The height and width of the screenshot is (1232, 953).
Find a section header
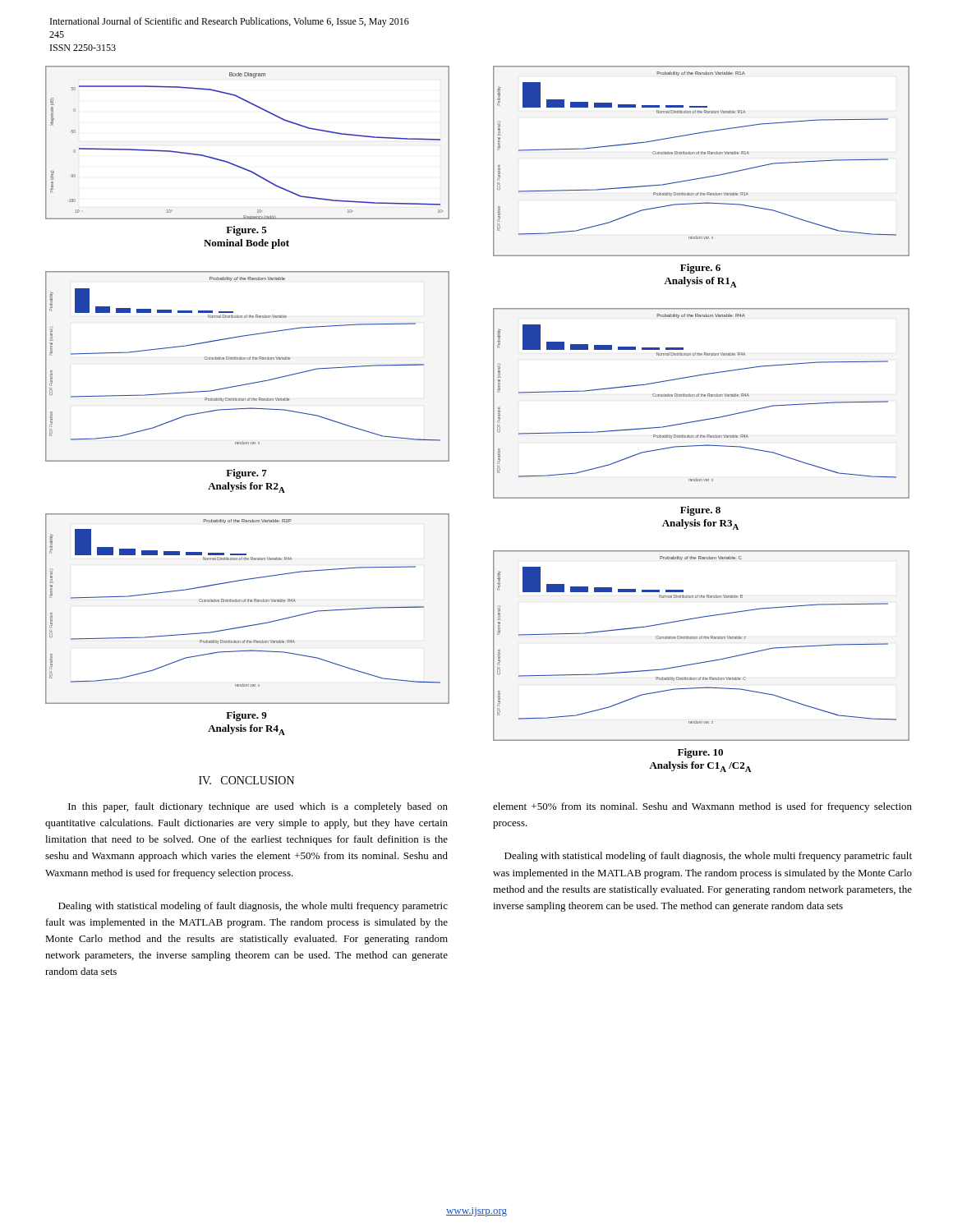[x=246, y=781]
